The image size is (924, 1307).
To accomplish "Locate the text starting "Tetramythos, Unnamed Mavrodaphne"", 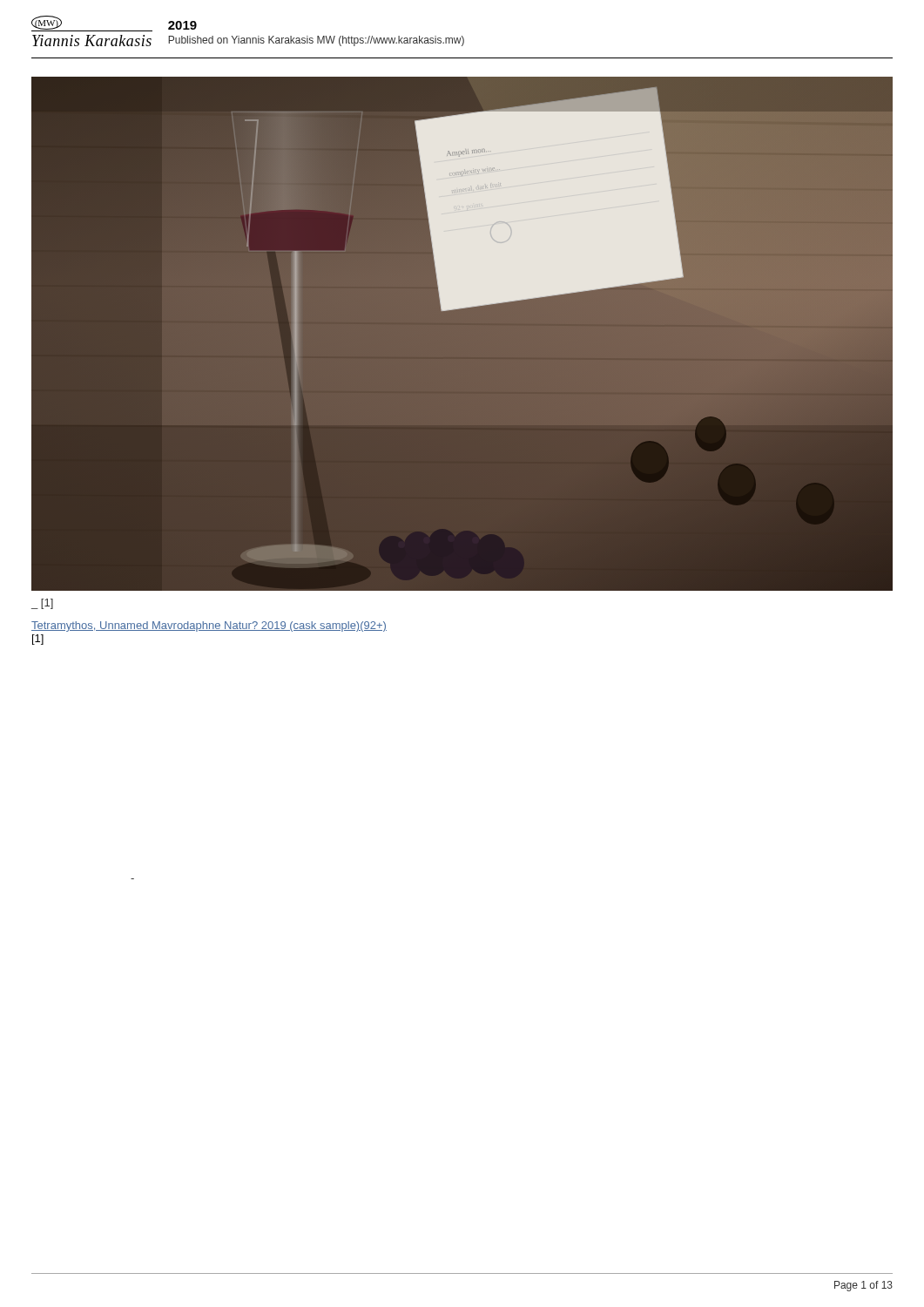I will 209,632.
